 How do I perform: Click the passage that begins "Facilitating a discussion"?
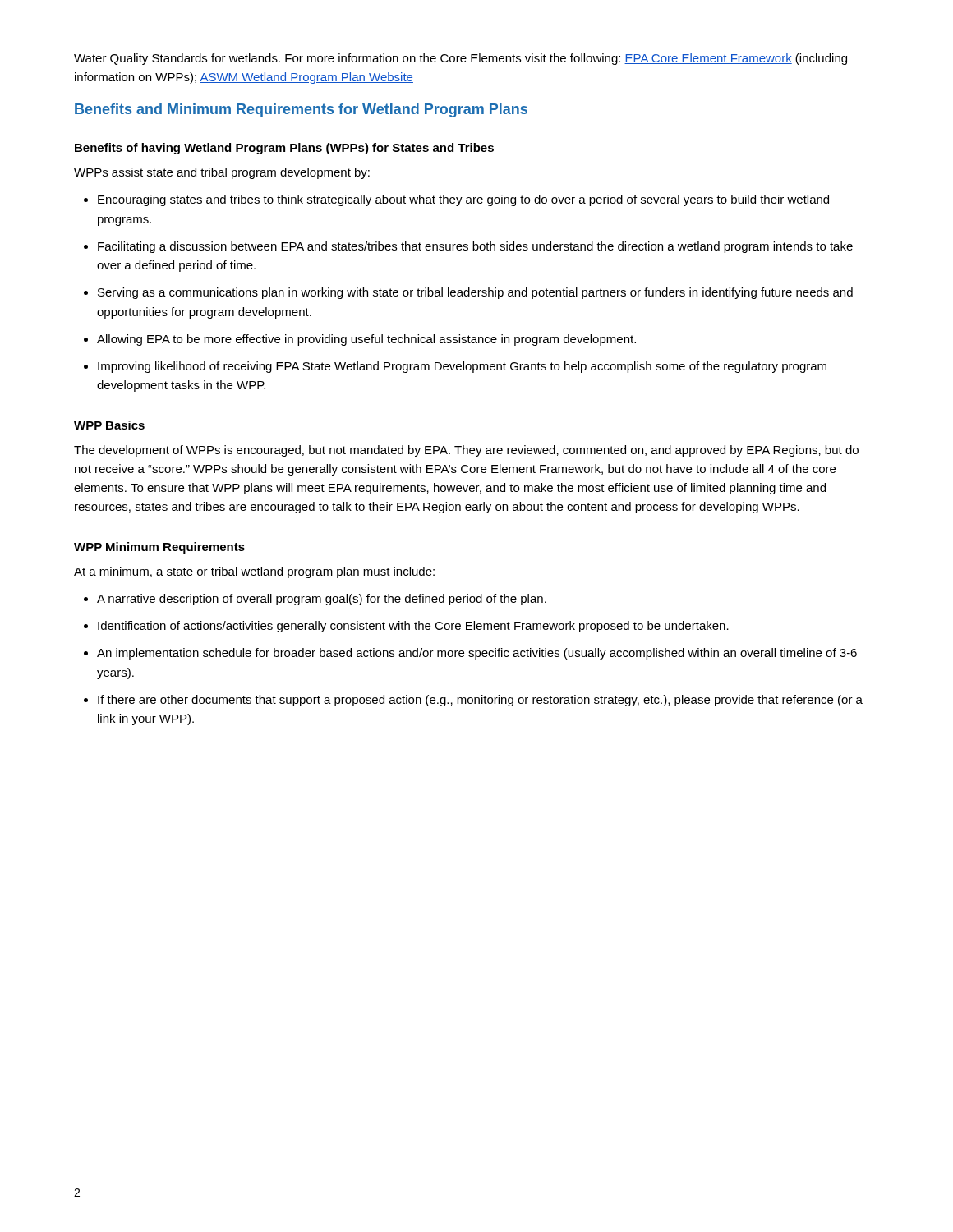click(x=476, y=255)
